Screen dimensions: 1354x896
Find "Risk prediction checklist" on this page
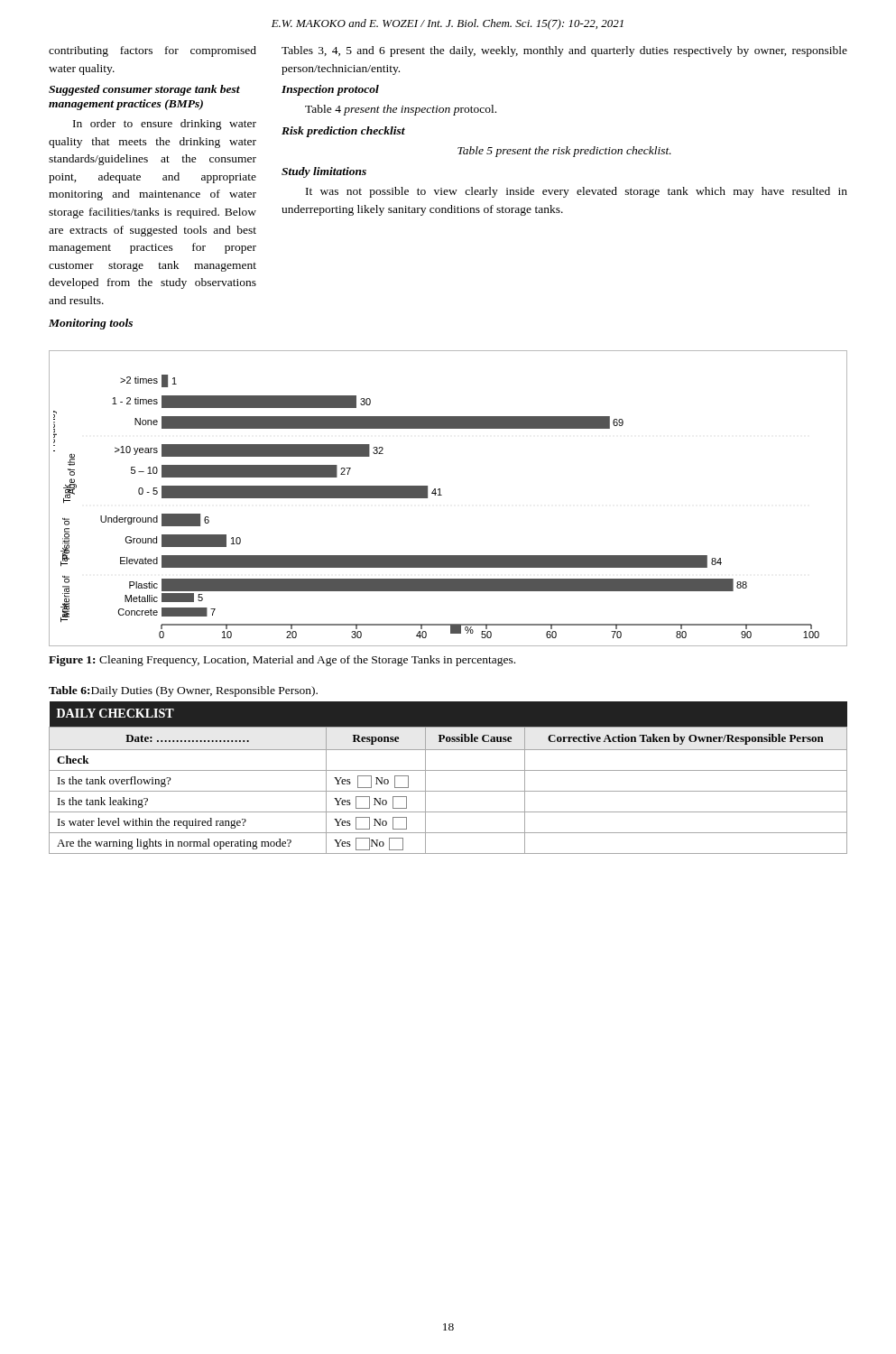343,130
